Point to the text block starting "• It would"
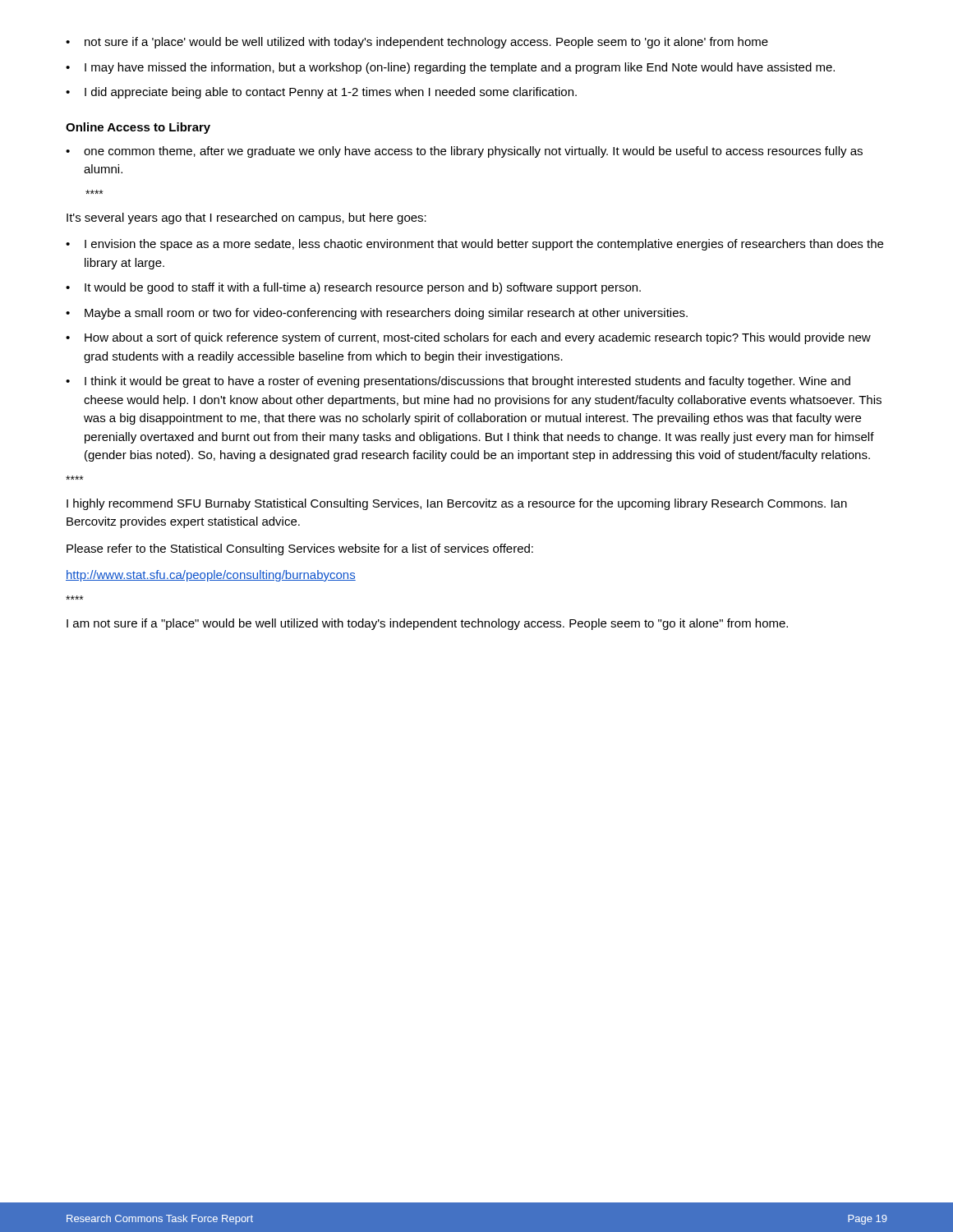953x1232 pixels. pos(476,288)
